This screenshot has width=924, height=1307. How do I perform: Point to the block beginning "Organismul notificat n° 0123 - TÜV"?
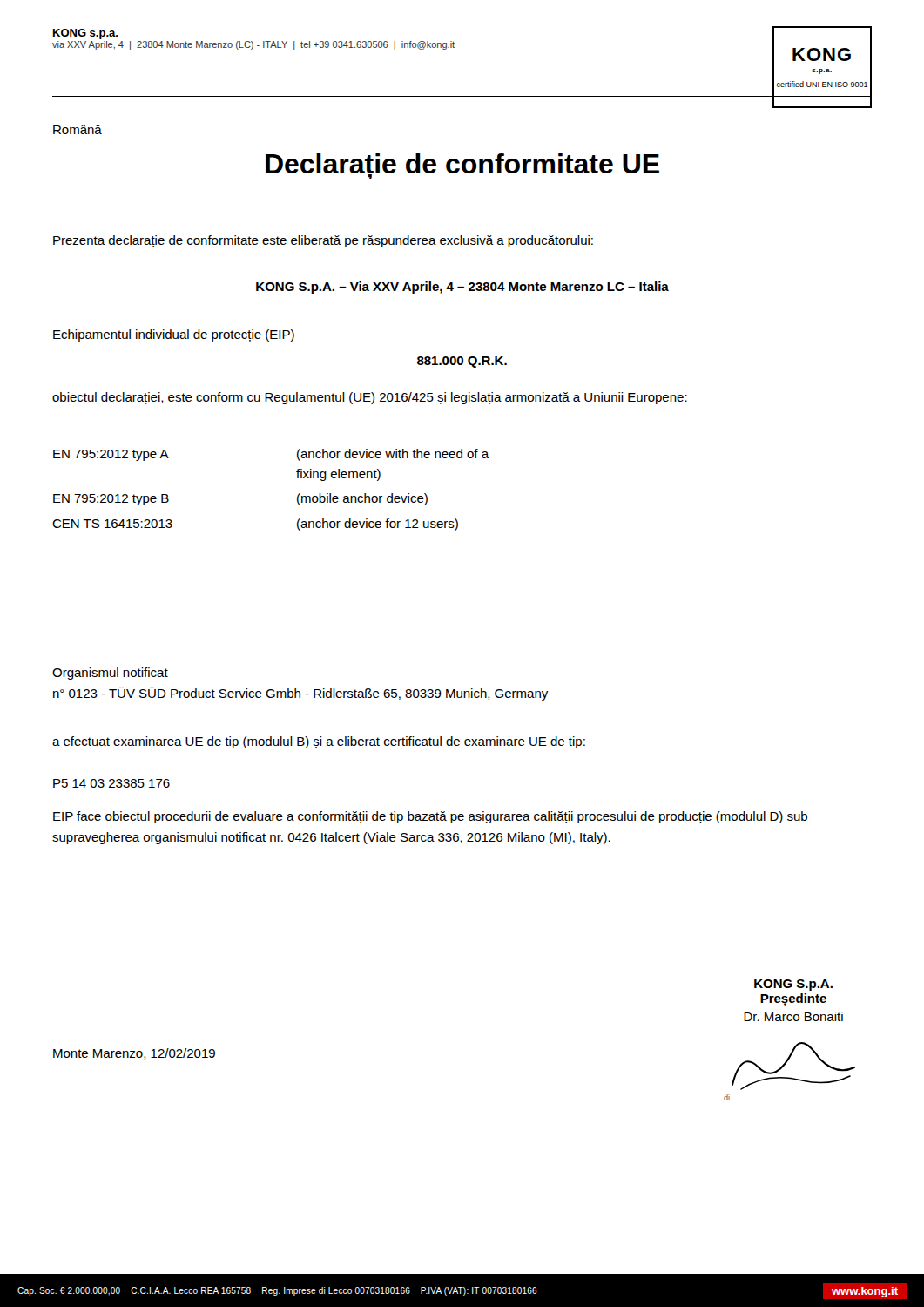tap(300, 683)
